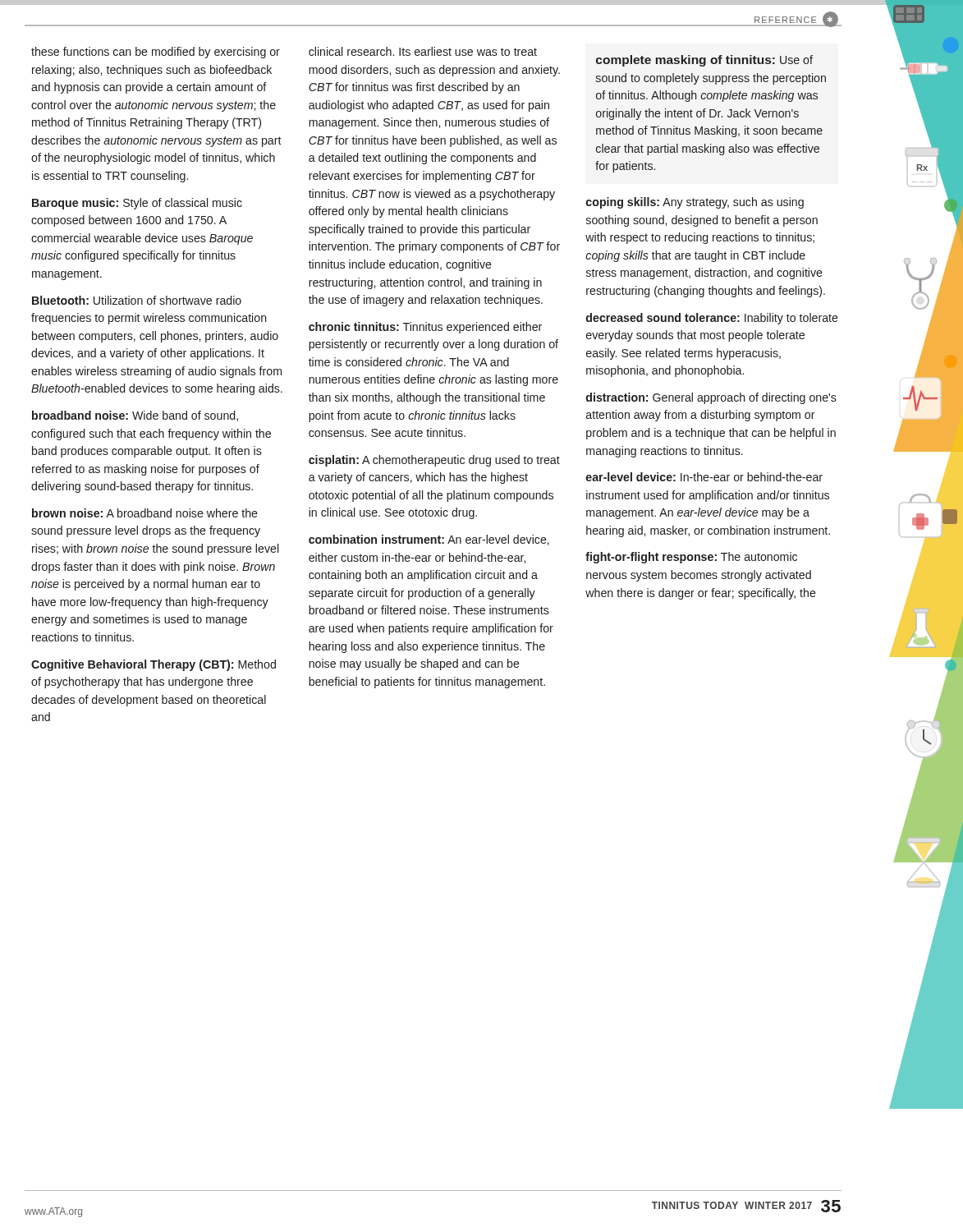The image size is (963, 1232).
Task: Select the text block starting "ear-level device: In-the-ear or behind-the-ear instrument used"
Action: tap(712, 505)
